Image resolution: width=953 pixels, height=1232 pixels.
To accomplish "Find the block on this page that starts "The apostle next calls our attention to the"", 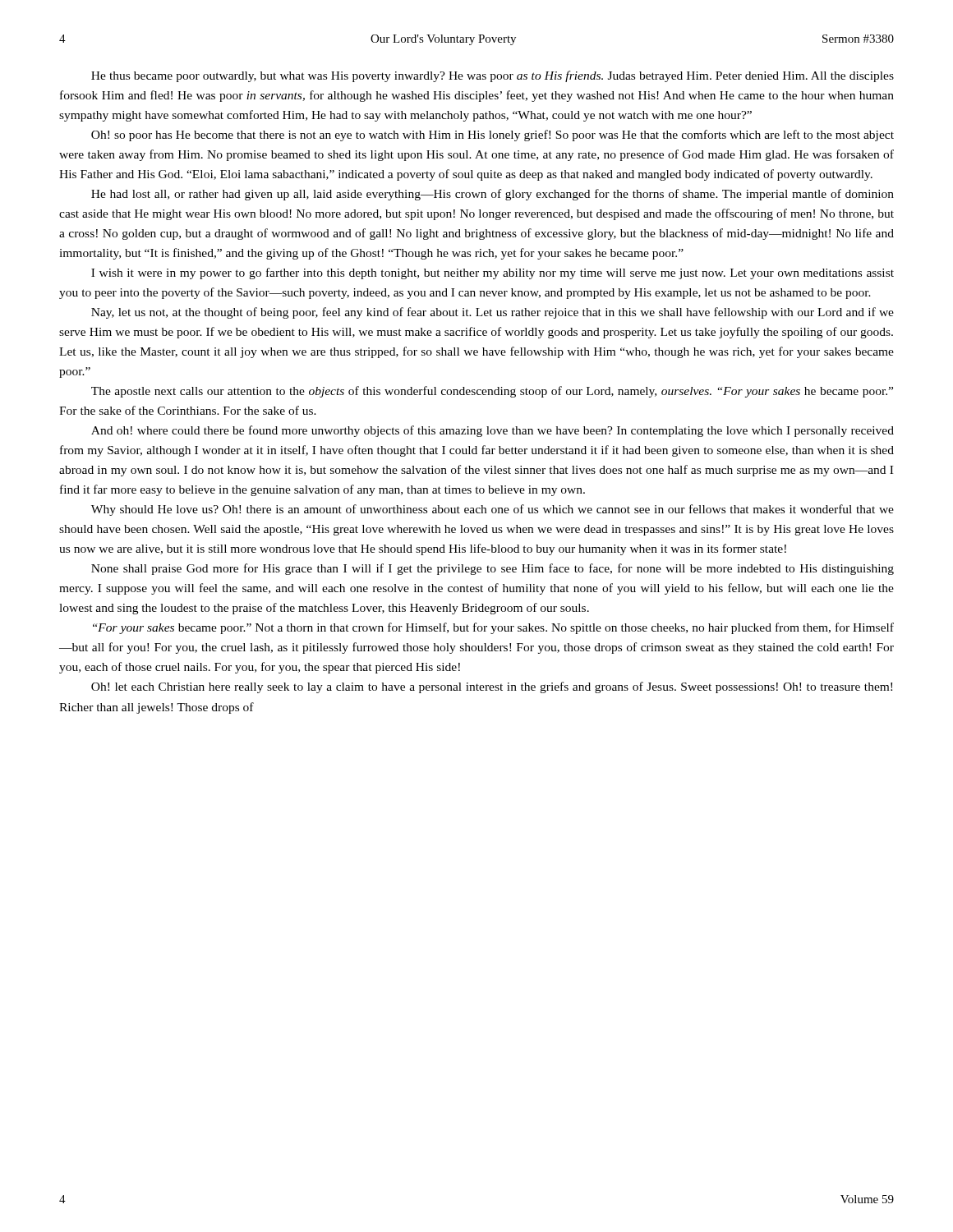I will (x=476, y=401).
